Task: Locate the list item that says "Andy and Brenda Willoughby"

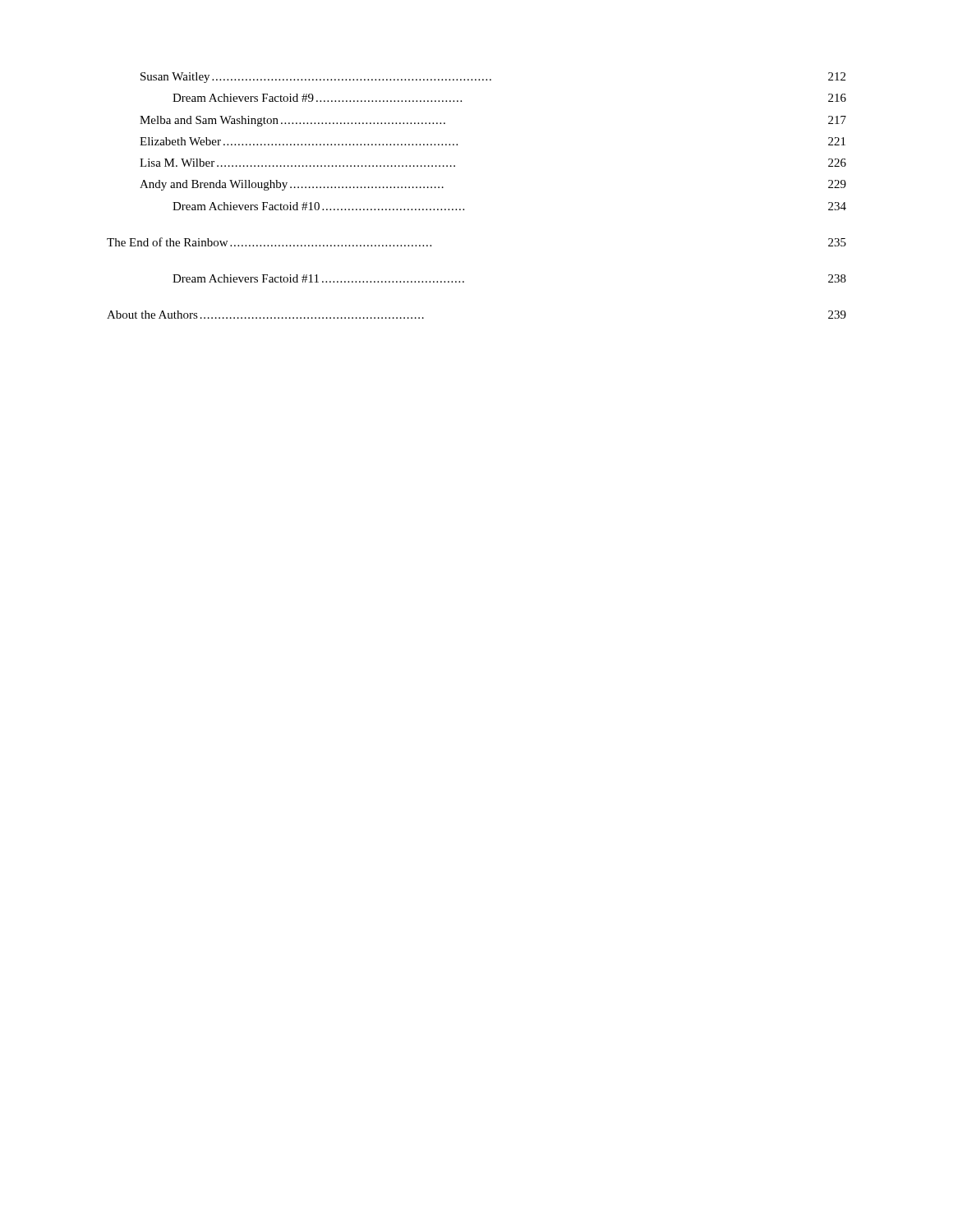Action: pos(207,185)
